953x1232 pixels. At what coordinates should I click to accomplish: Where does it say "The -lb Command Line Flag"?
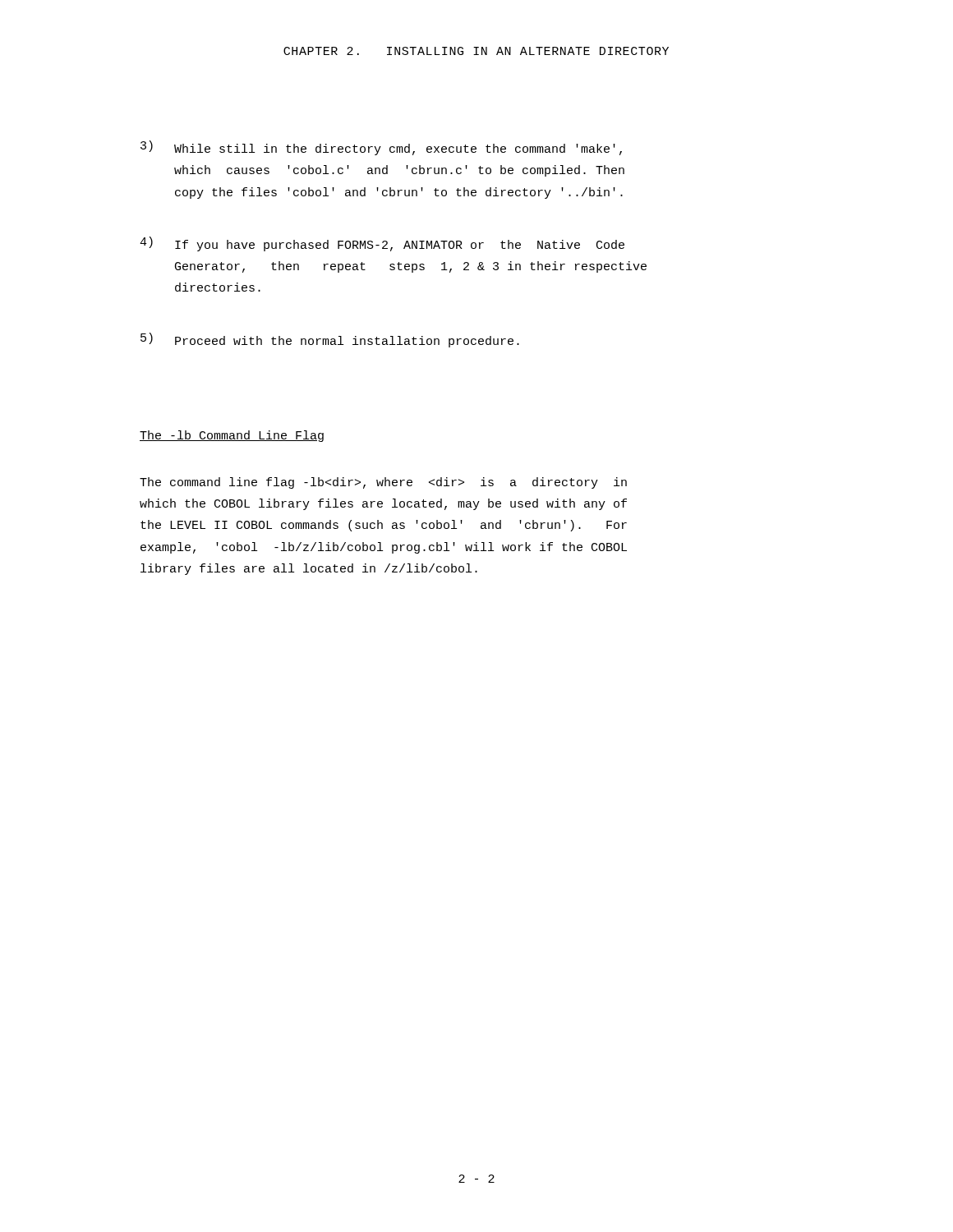(232, 436)
